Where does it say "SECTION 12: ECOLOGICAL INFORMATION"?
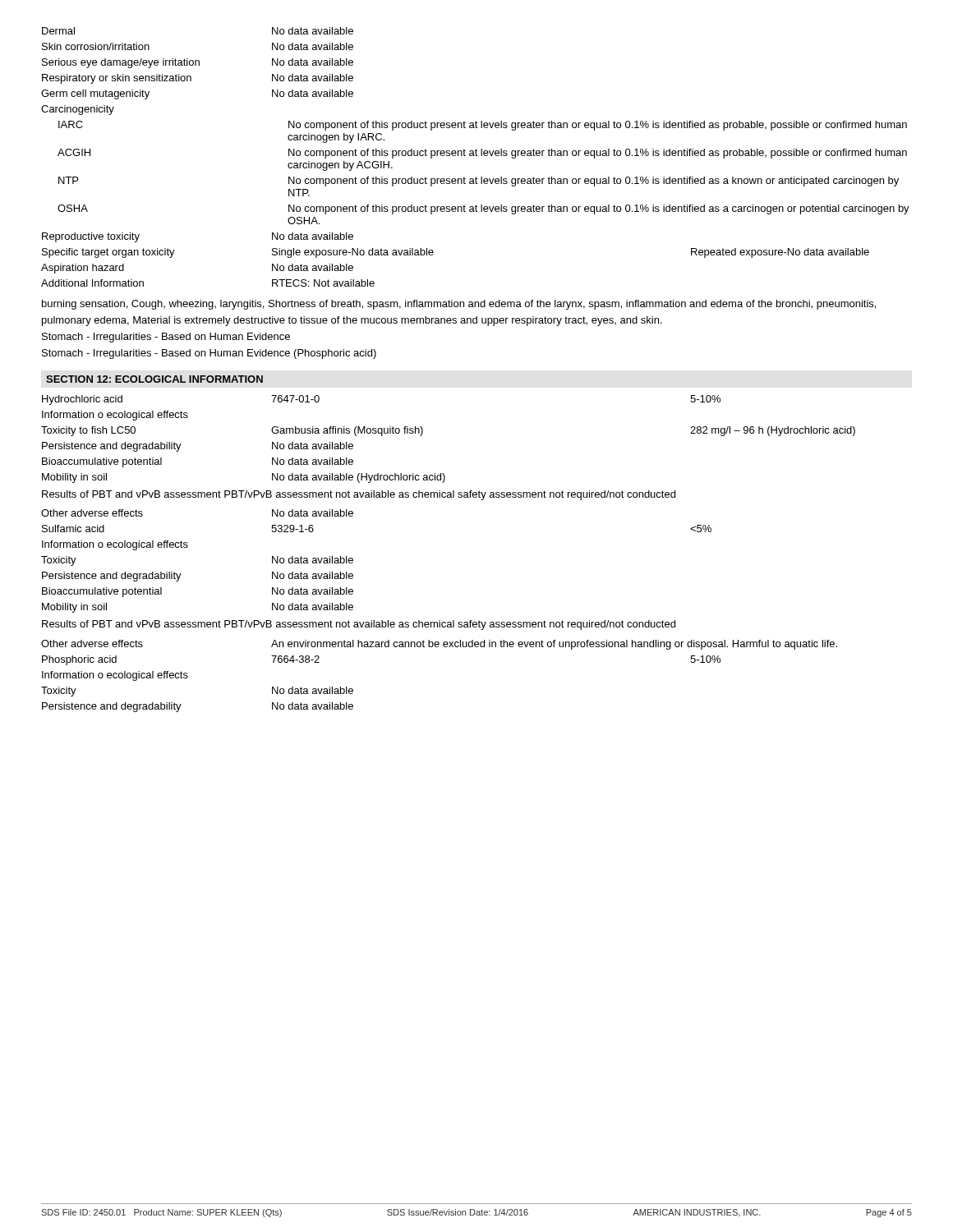Image resolution: width=953 pixels, height=1232 pixels. [155, 379]
